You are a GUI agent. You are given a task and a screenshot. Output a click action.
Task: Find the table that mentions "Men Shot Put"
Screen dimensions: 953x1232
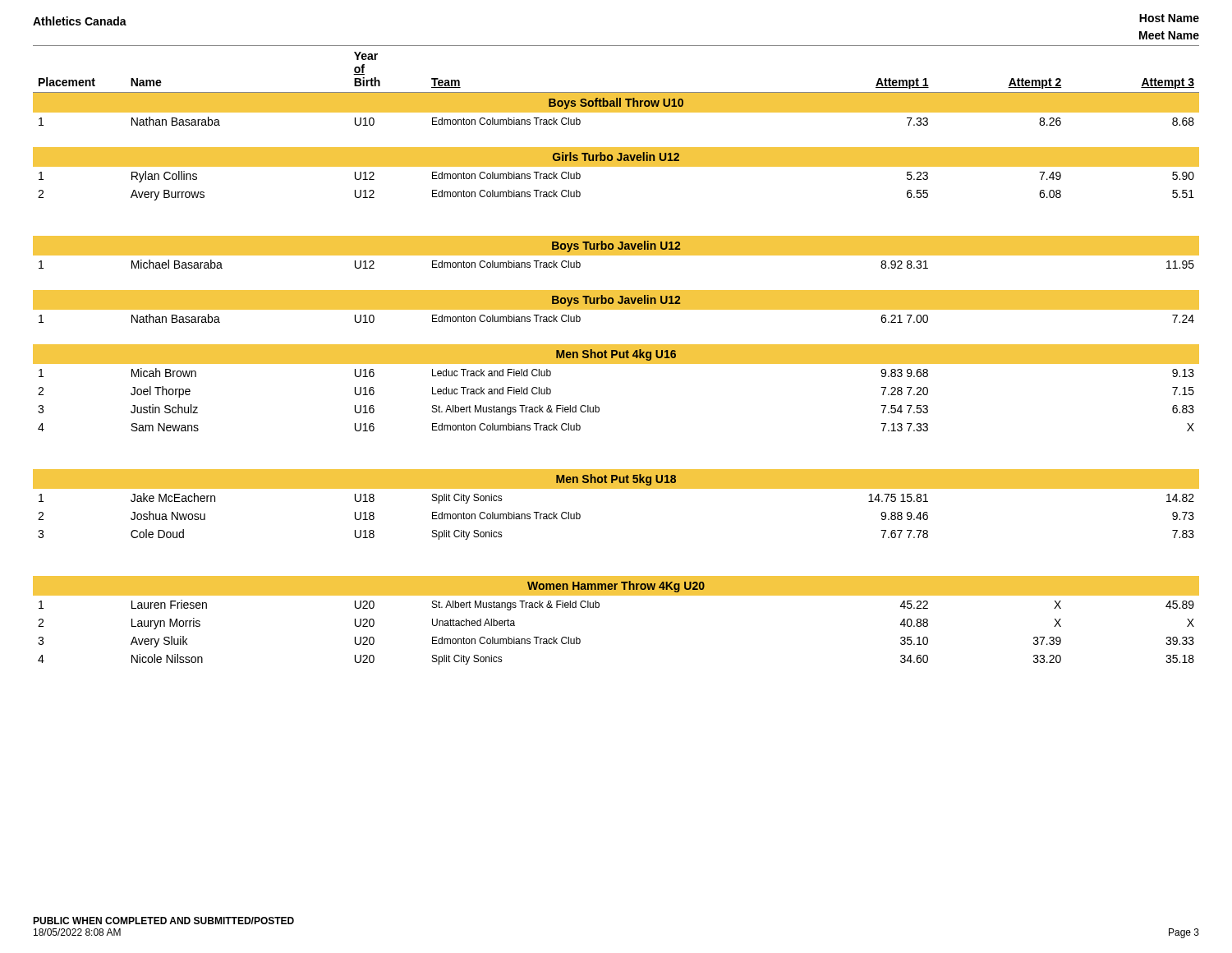(616, 357)
